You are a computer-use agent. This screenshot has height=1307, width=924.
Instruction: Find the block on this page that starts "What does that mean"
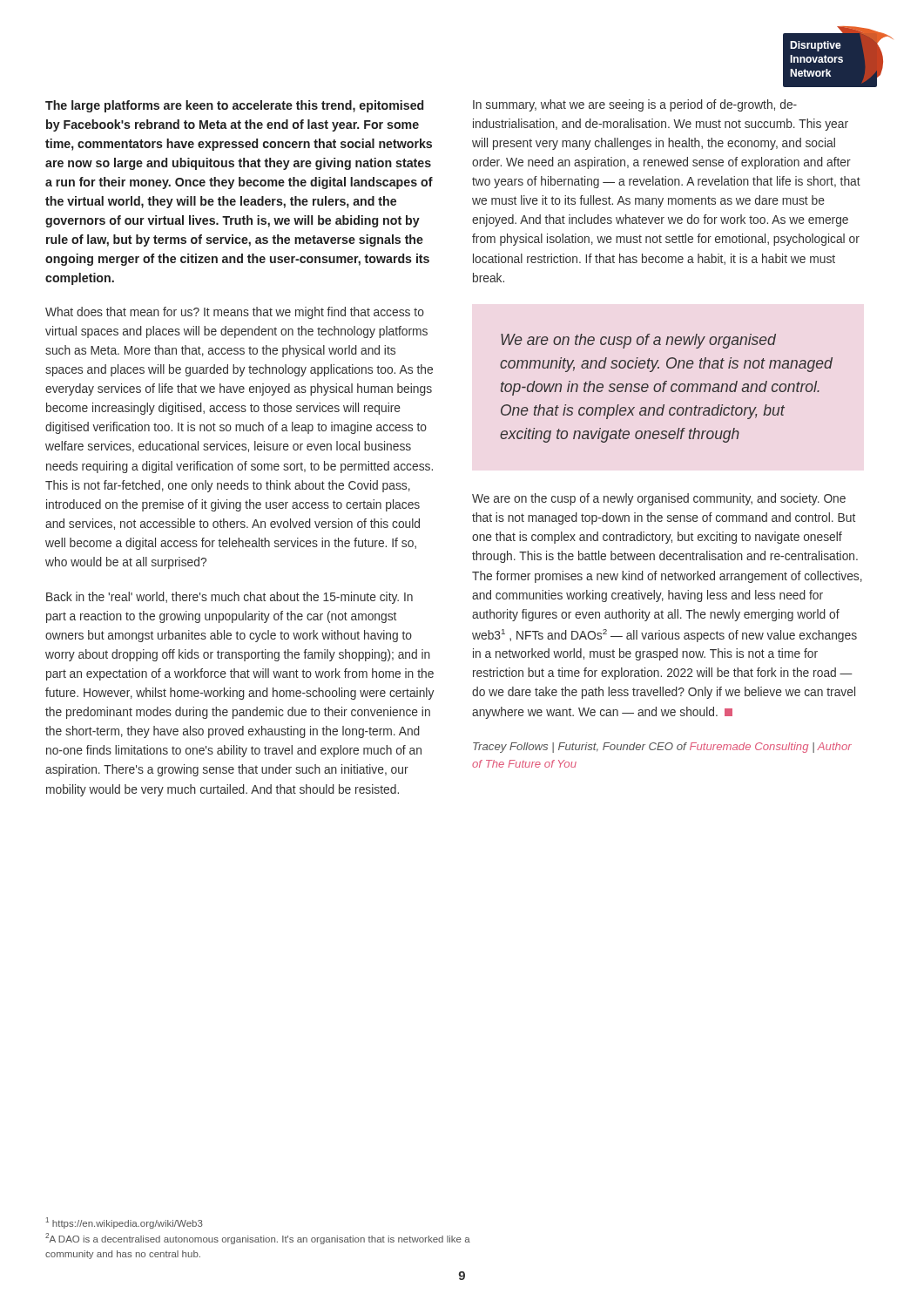[240, 437]
